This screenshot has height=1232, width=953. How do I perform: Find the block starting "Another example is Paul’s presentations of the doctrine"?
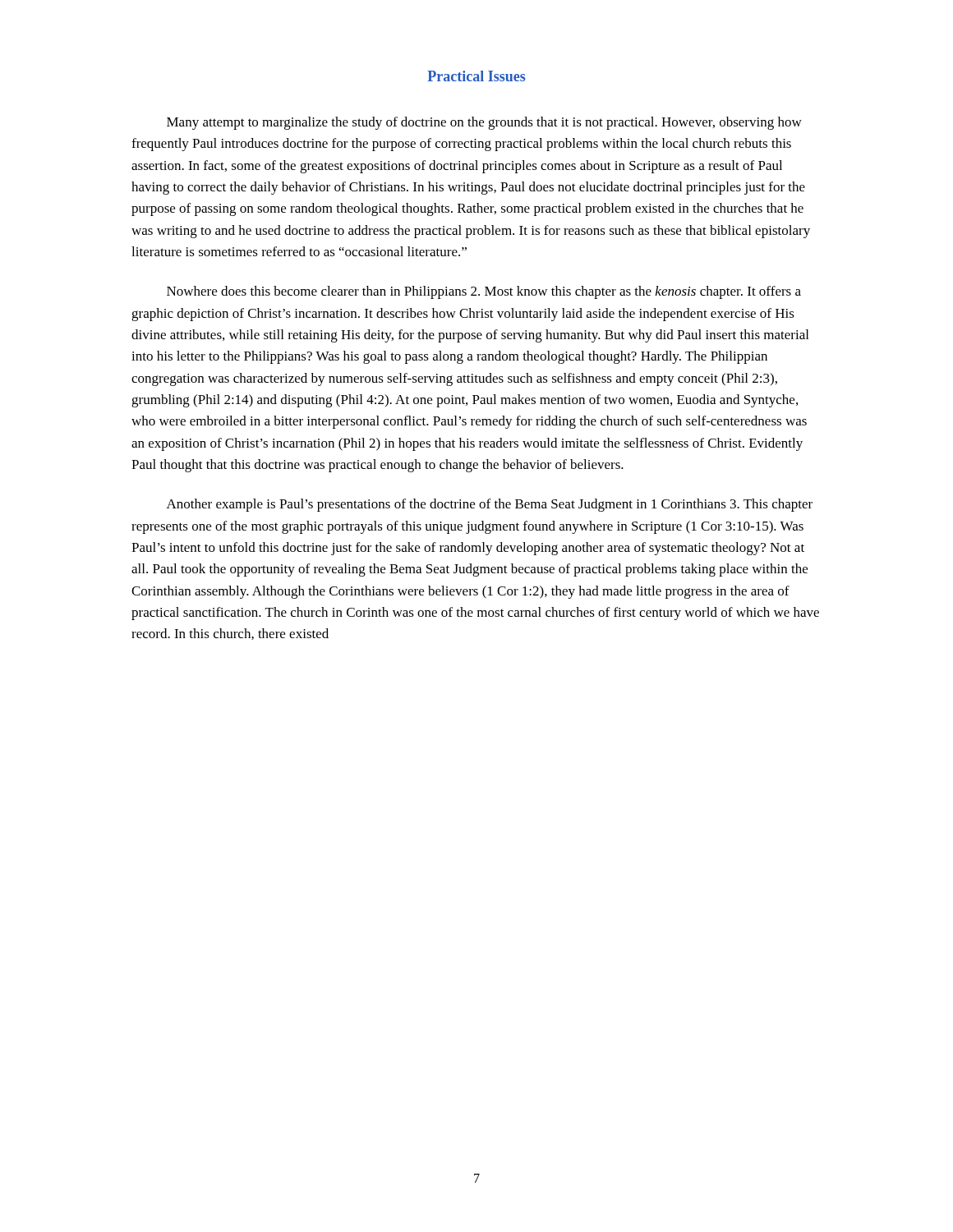pos(475,569)
